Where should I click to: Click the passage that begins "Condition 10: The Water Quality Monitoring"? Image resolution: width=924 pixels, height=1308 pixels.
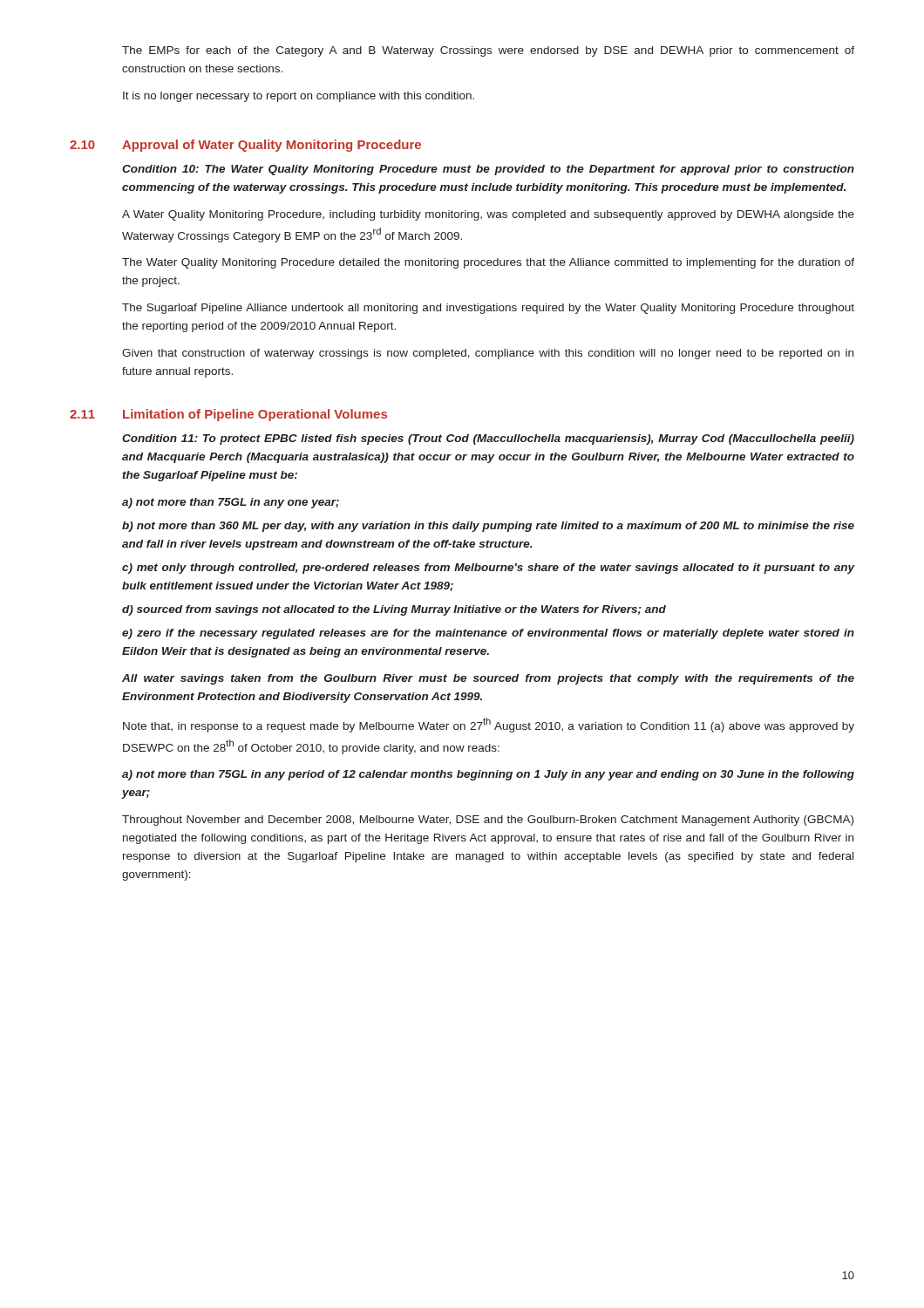click(488, 178)
